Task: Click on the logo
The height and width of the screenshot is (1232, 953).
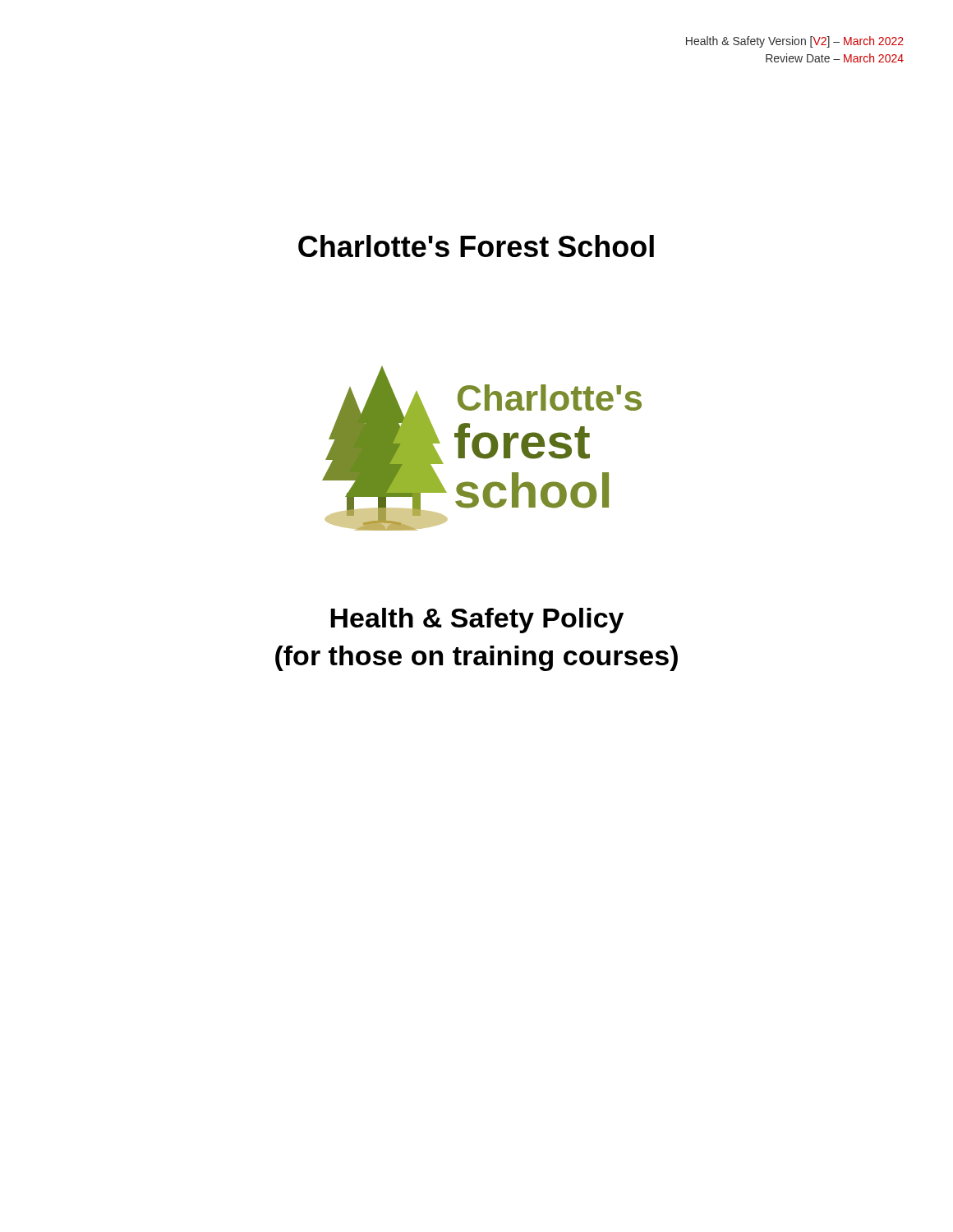Action: point(476,435)
